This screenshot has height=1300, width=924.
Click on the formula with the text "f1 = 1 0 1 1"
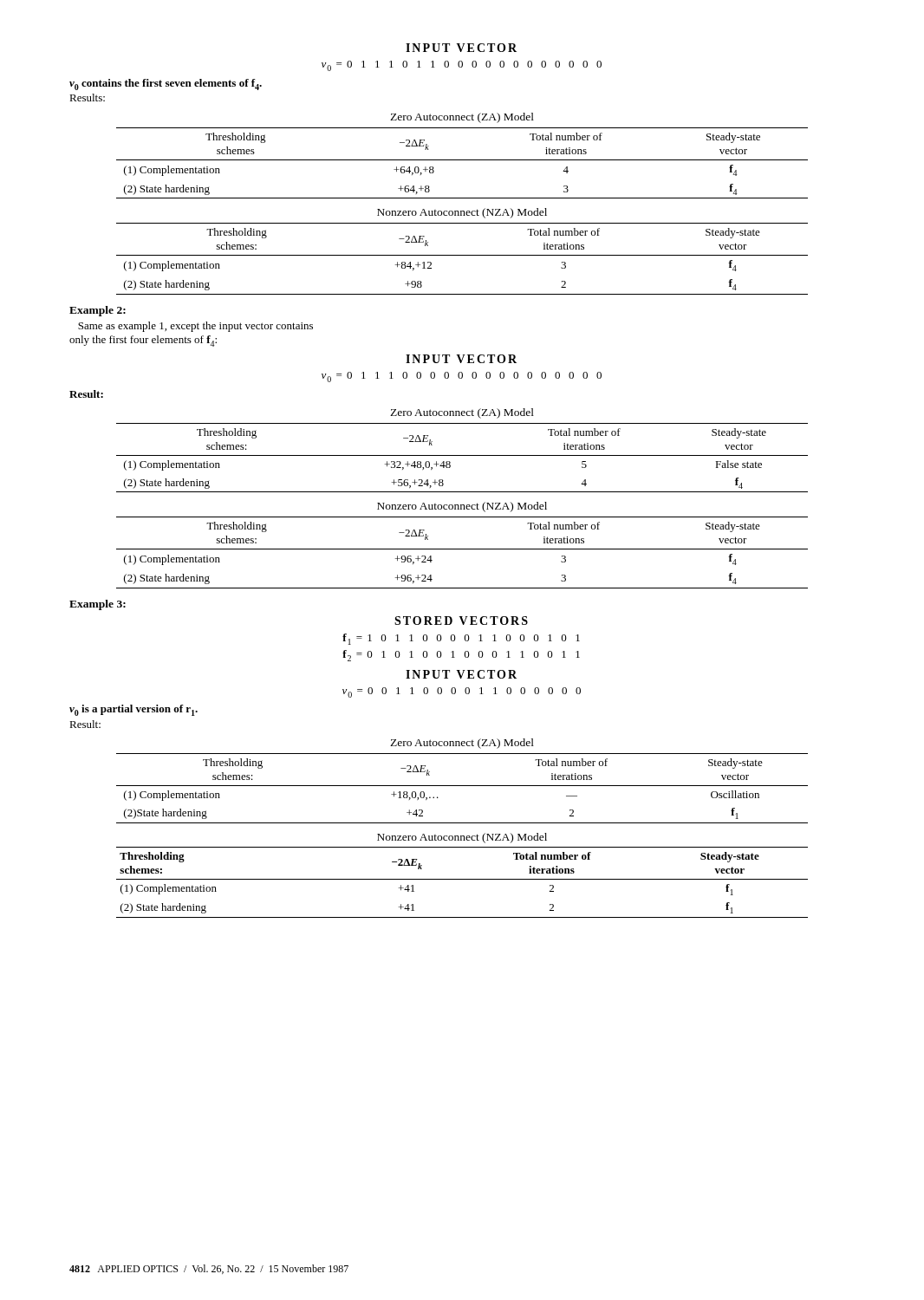pos(462,638)
